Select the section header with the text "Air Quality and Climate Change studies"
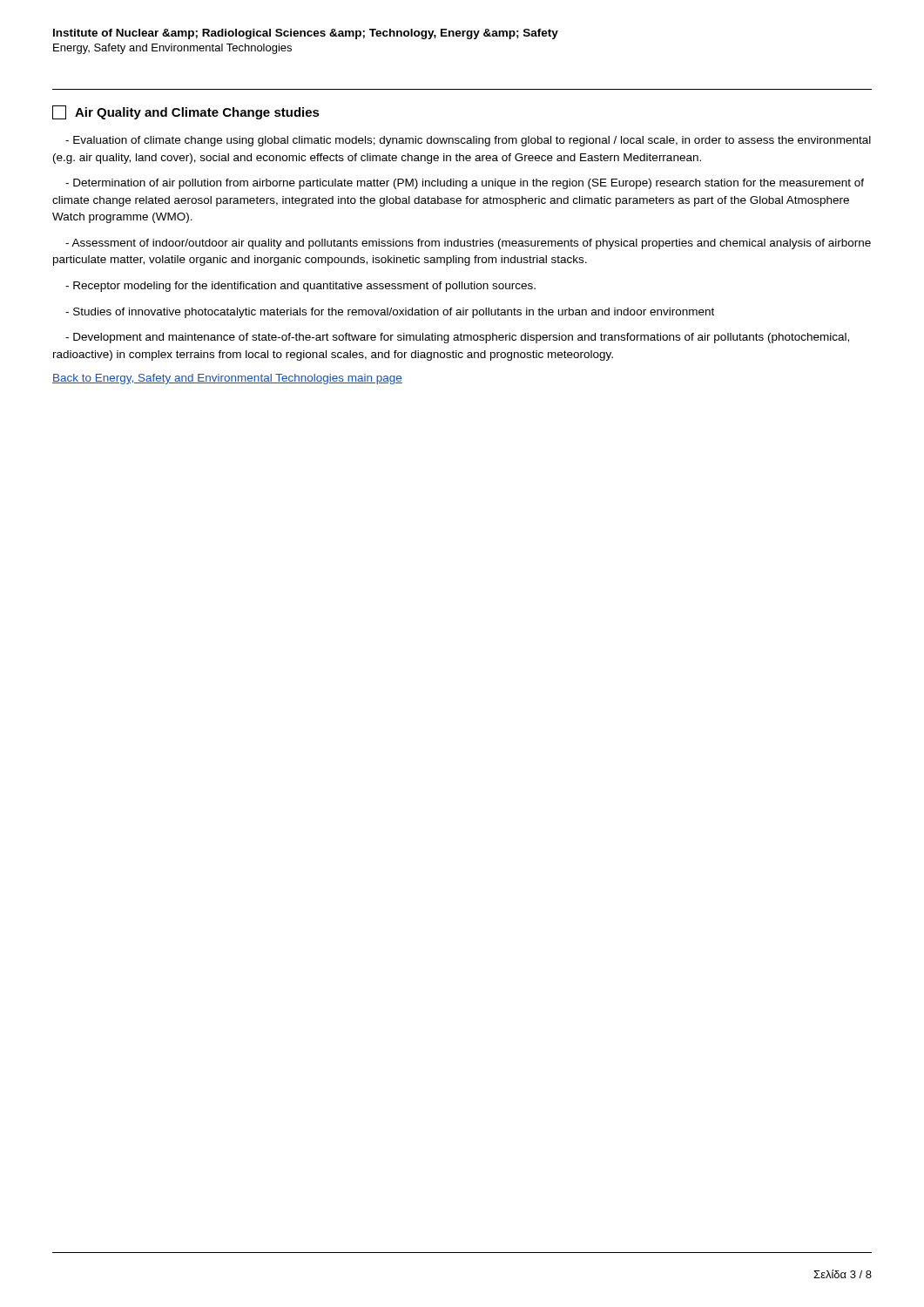The height and width of the screenshot is (1307, 924). pos(186,112)
